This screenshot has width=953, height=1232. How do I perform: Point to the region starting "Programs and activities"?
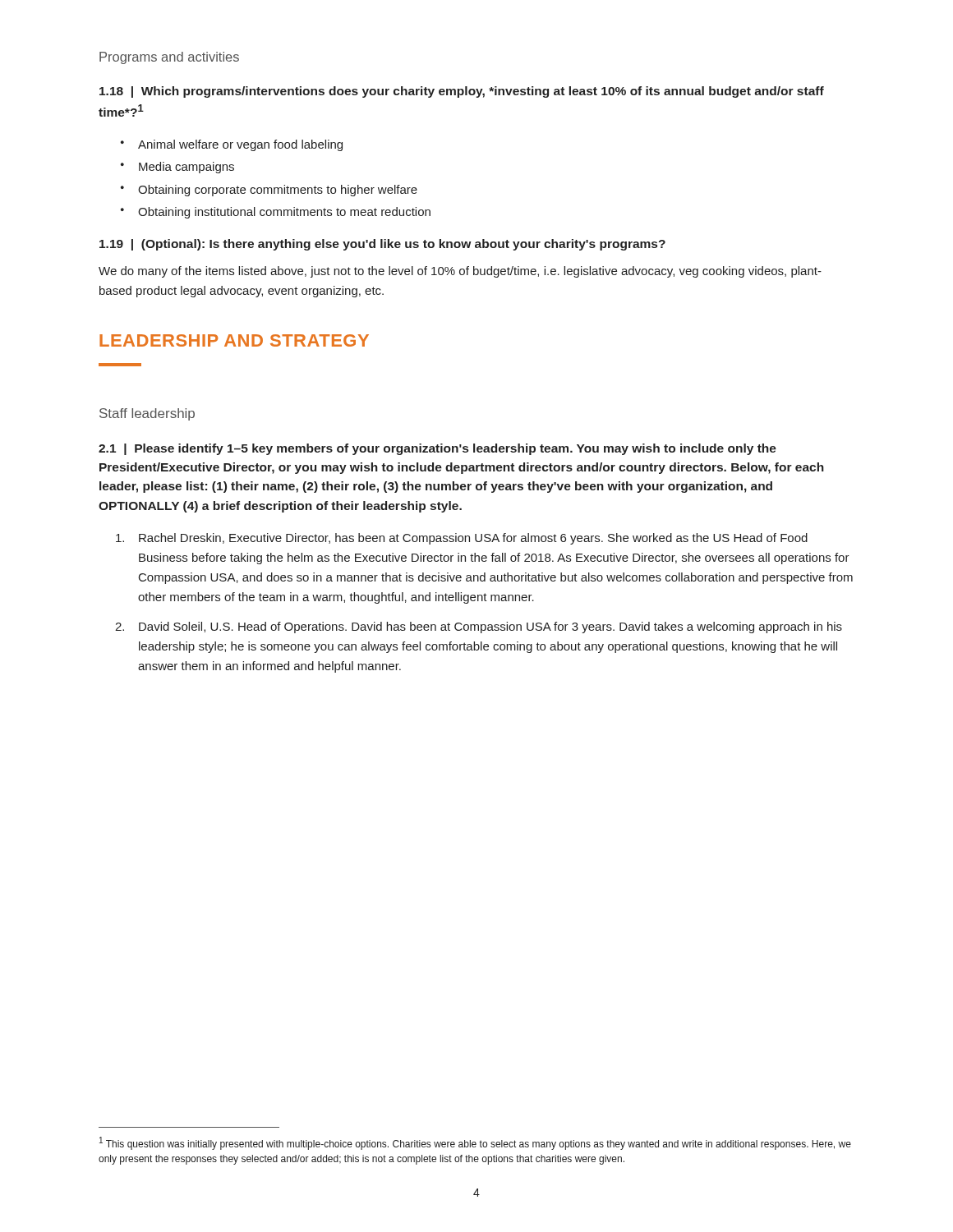169,57
